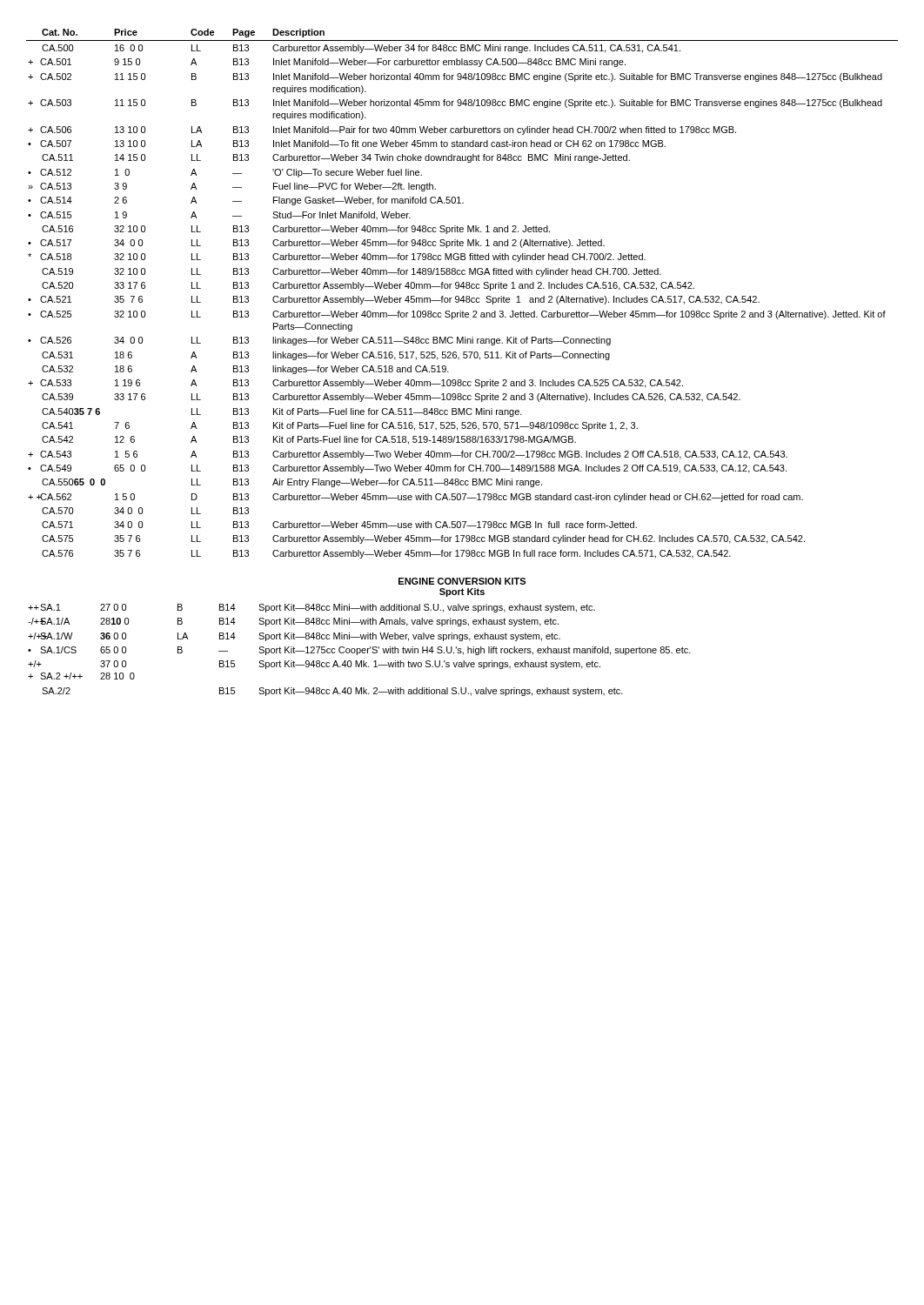The width and height of the screenshot is (924, 1305).
Task: Locate the table with the text "+/+ + SA.2 +/++"
Action: pos(462,649)
